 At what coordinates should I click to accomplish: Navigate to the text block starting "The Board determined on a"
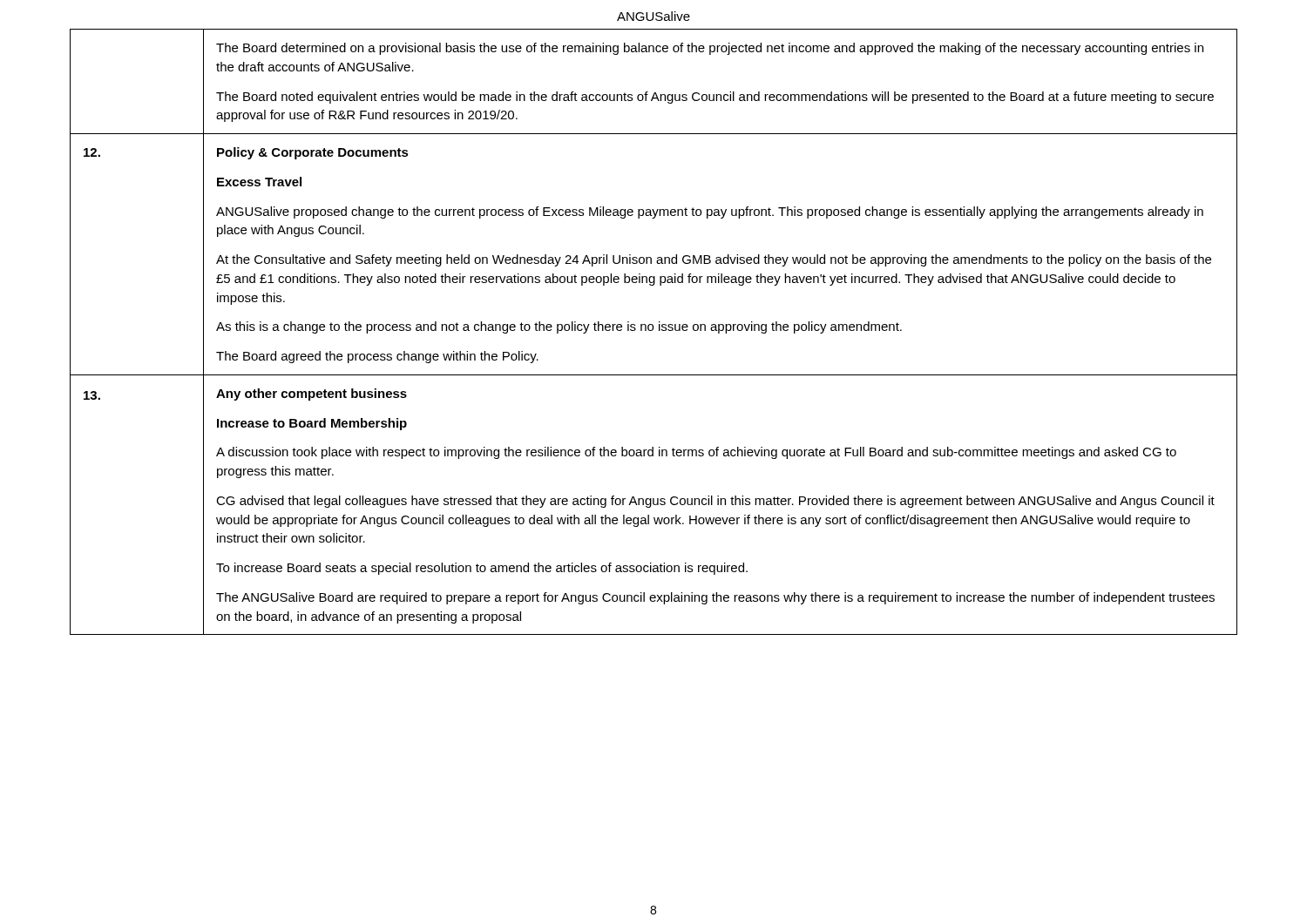click(x=710, y=57)
